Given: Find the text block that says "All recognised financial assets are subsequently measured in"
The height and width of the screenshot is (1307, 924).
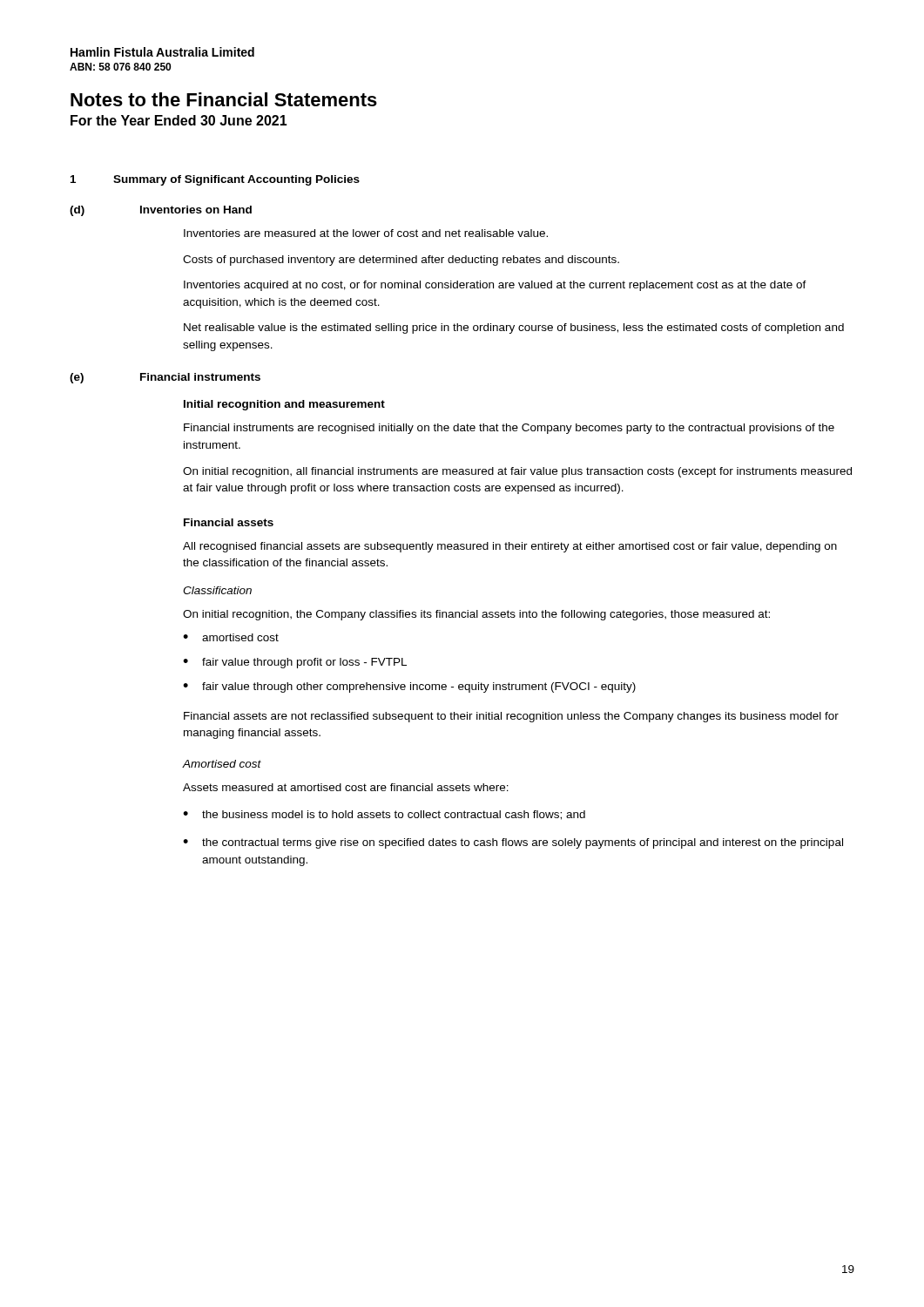Looking at the screenshot, I should pos(510,554).
